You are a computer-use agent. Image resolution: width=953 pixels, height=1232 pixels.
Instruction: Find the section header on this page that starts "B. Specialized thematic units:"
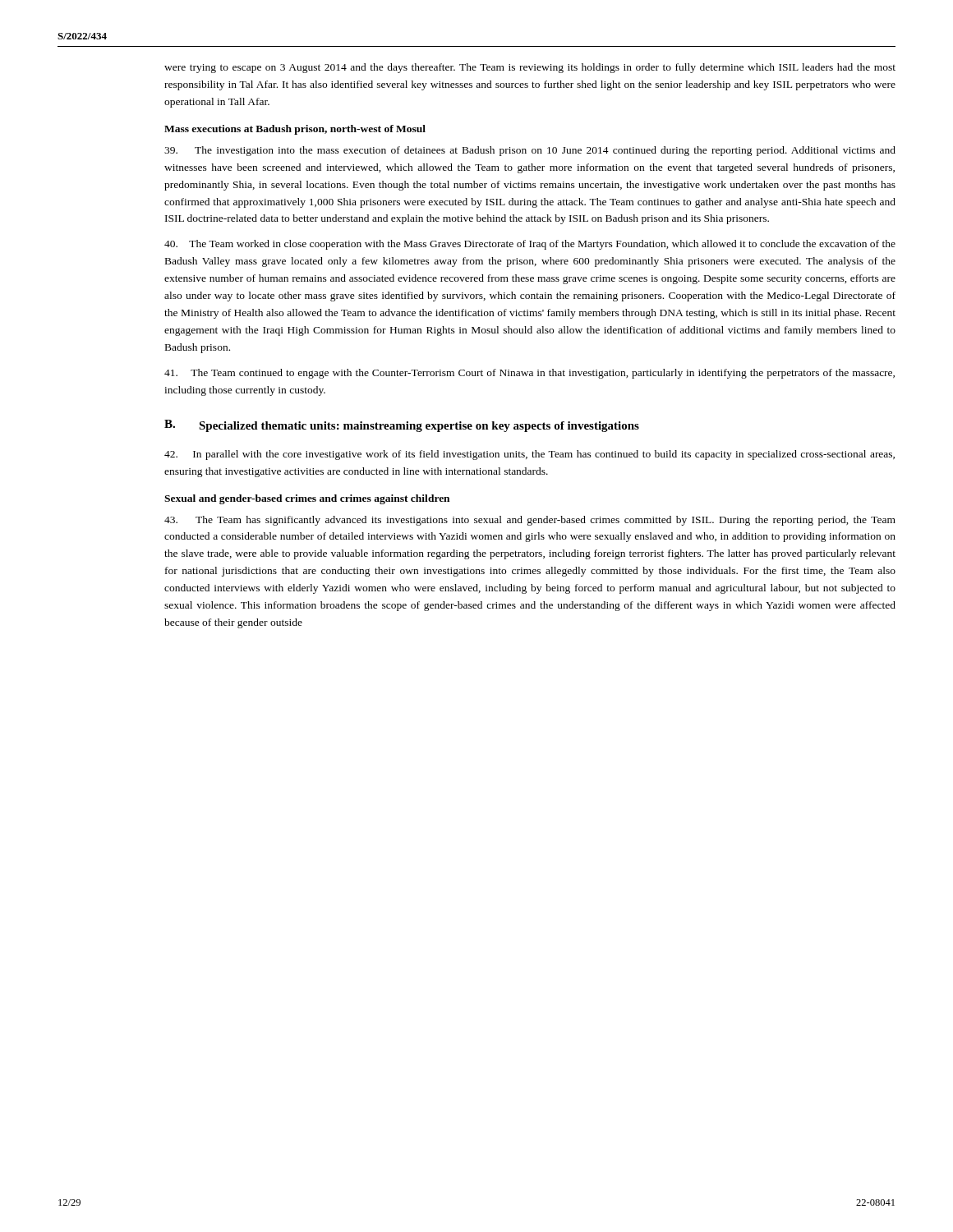(x=402, y=426)
